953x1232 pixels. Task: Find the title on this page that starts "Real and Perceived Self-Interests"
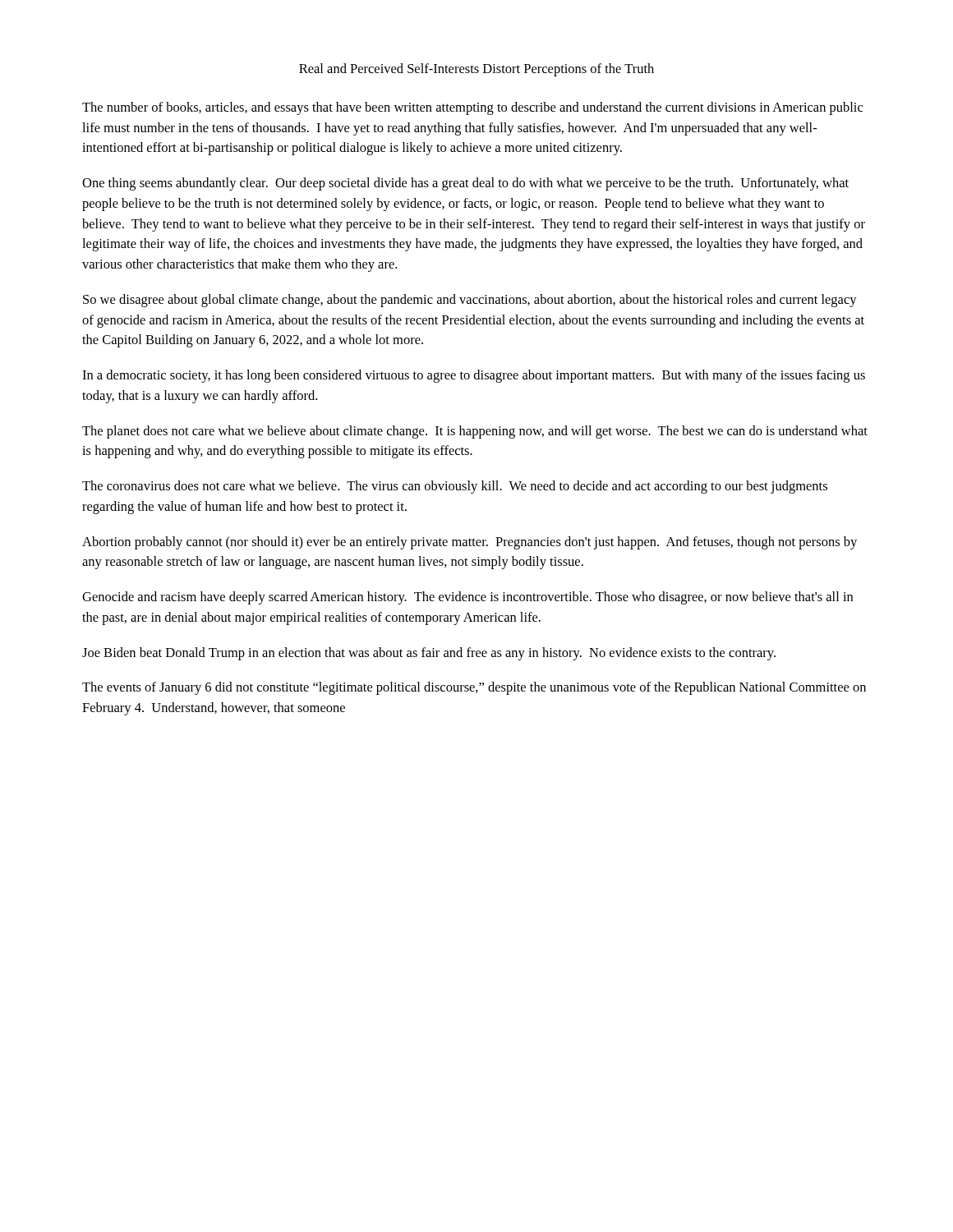476,69
